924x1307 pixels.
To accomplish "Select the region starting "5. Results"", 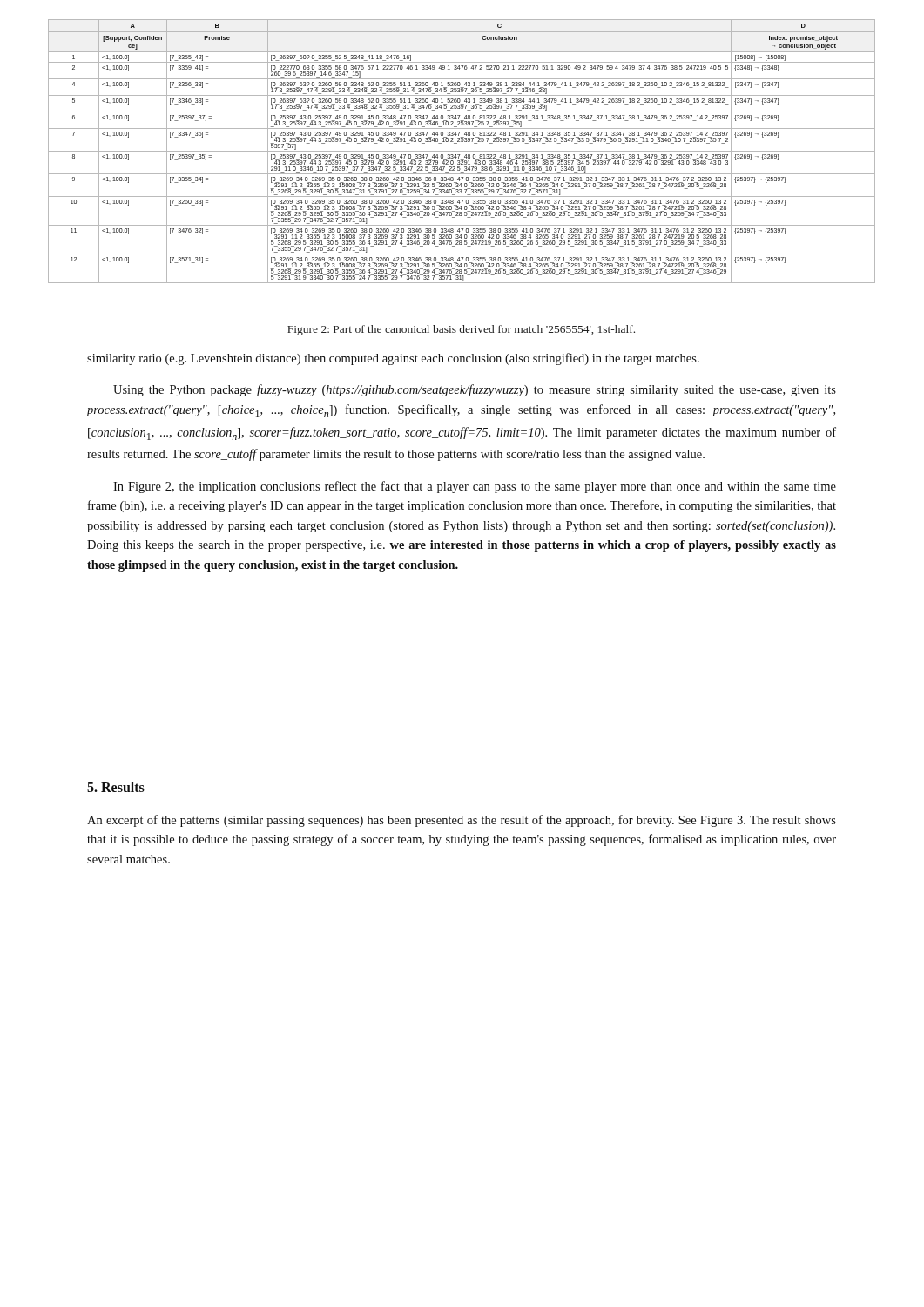I will (116, 787).
